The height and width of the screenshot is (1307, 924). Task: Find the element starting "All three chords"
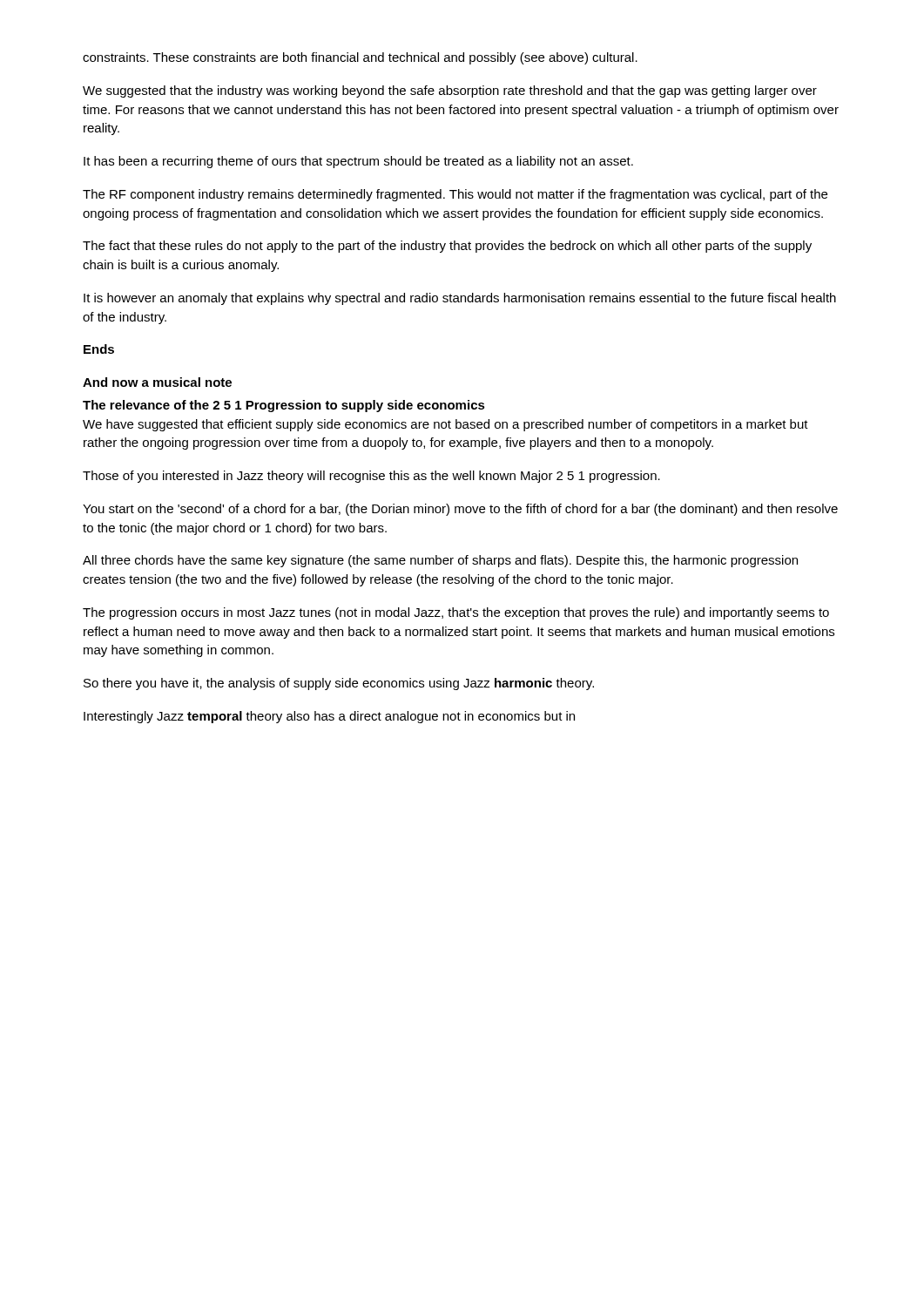click(441, 570)
